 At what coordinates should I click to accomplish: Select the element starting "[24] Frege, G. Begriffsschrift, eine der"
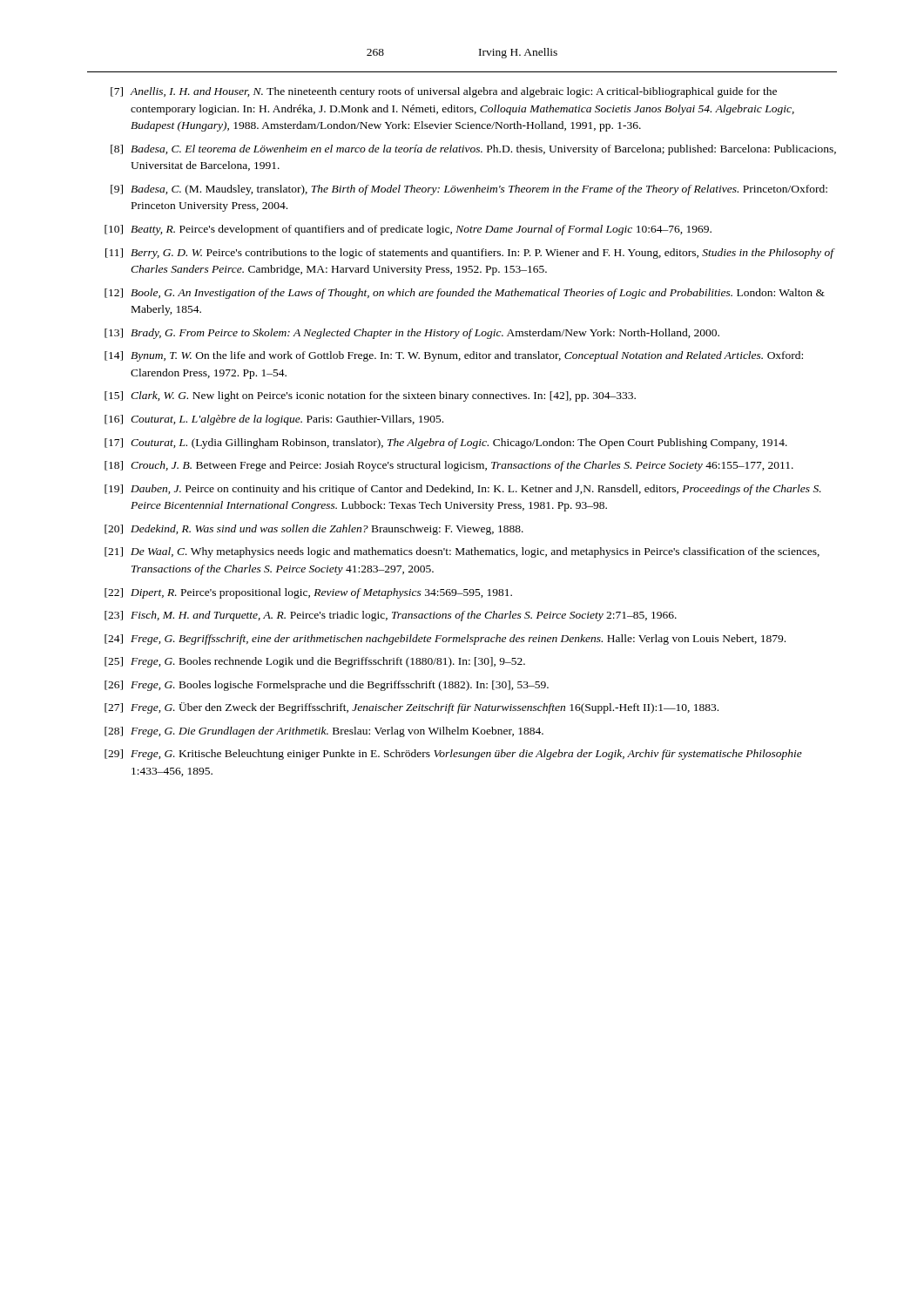point(462,638)
